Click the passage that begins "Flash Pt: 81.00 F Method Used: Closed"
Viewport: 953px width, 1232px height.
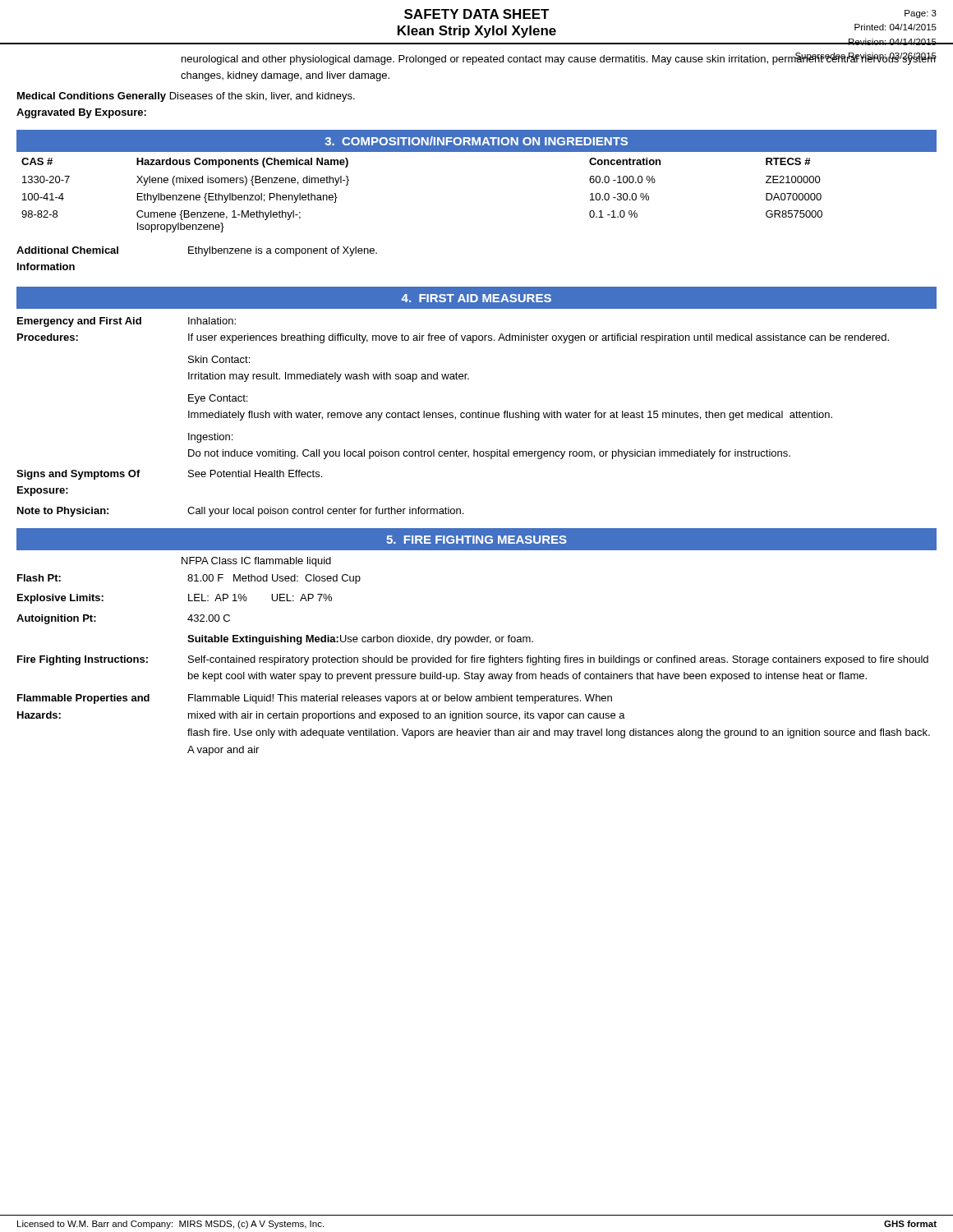(189, 579)
